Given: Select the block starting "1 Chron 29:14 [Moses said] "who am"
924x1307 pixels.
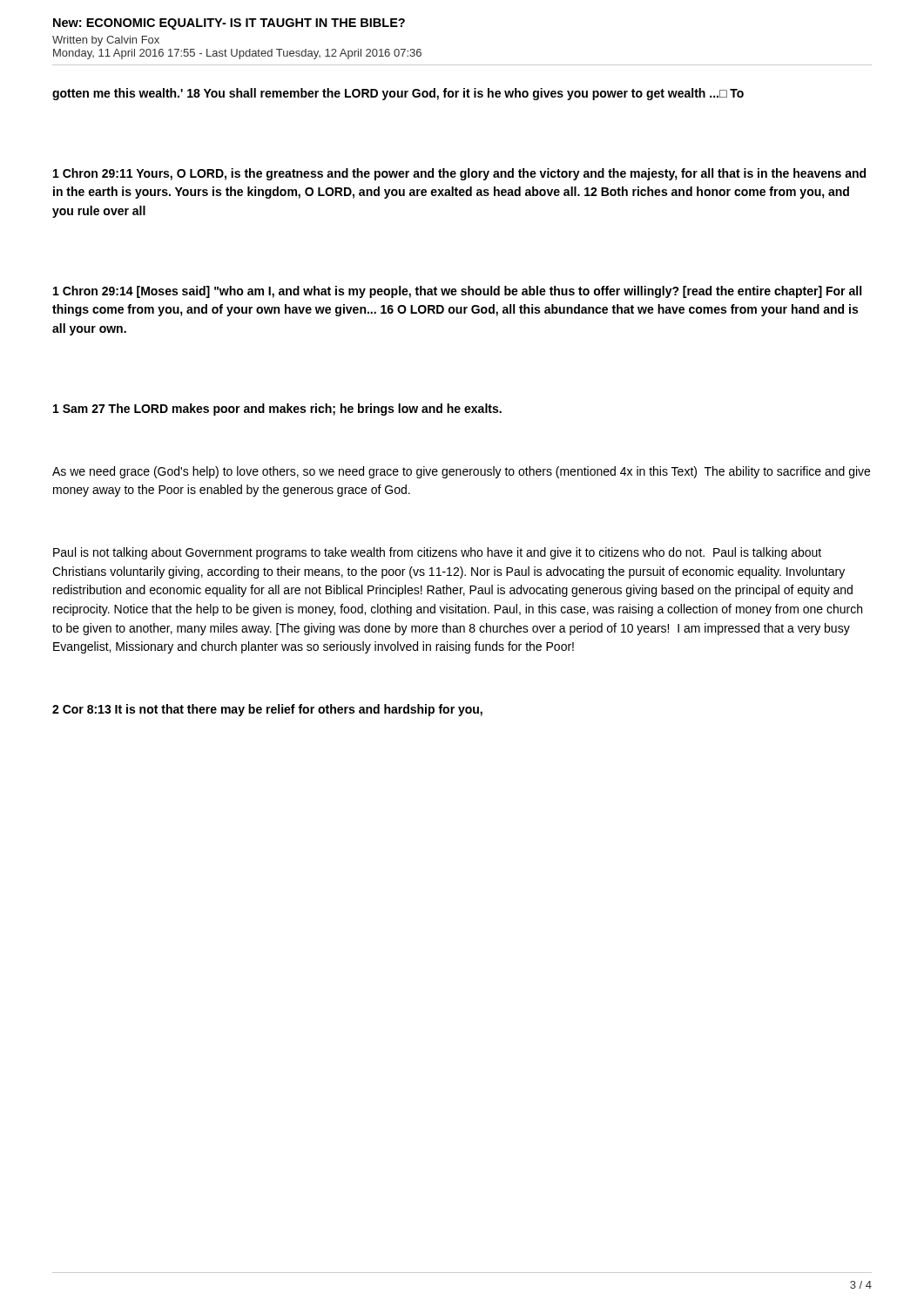Looking at the screenshot, I should click(457, 310).
